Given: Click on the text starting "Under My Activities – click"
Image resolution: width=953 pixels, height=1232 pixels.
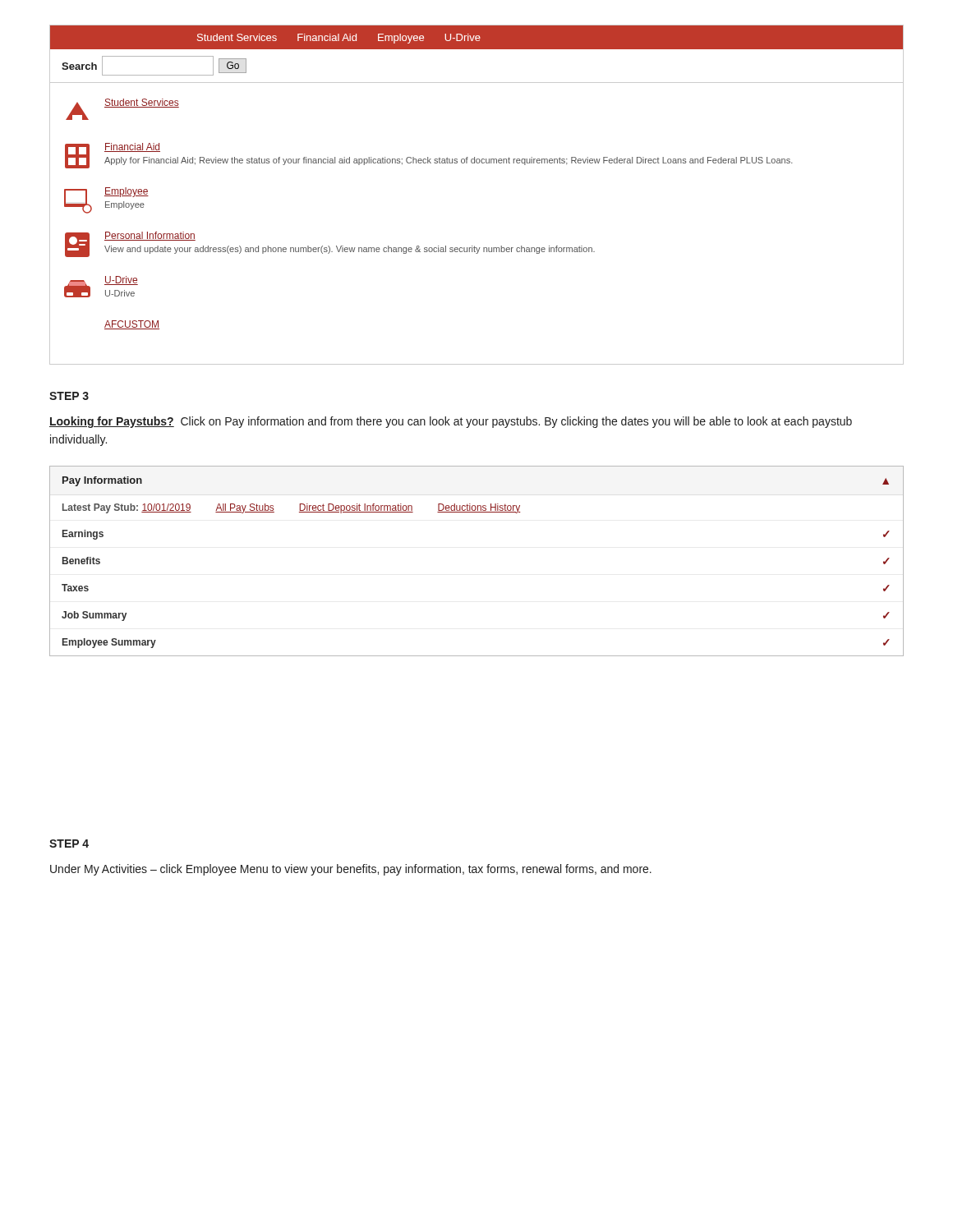Looking at the screenshot, I should tap(351, 869).
